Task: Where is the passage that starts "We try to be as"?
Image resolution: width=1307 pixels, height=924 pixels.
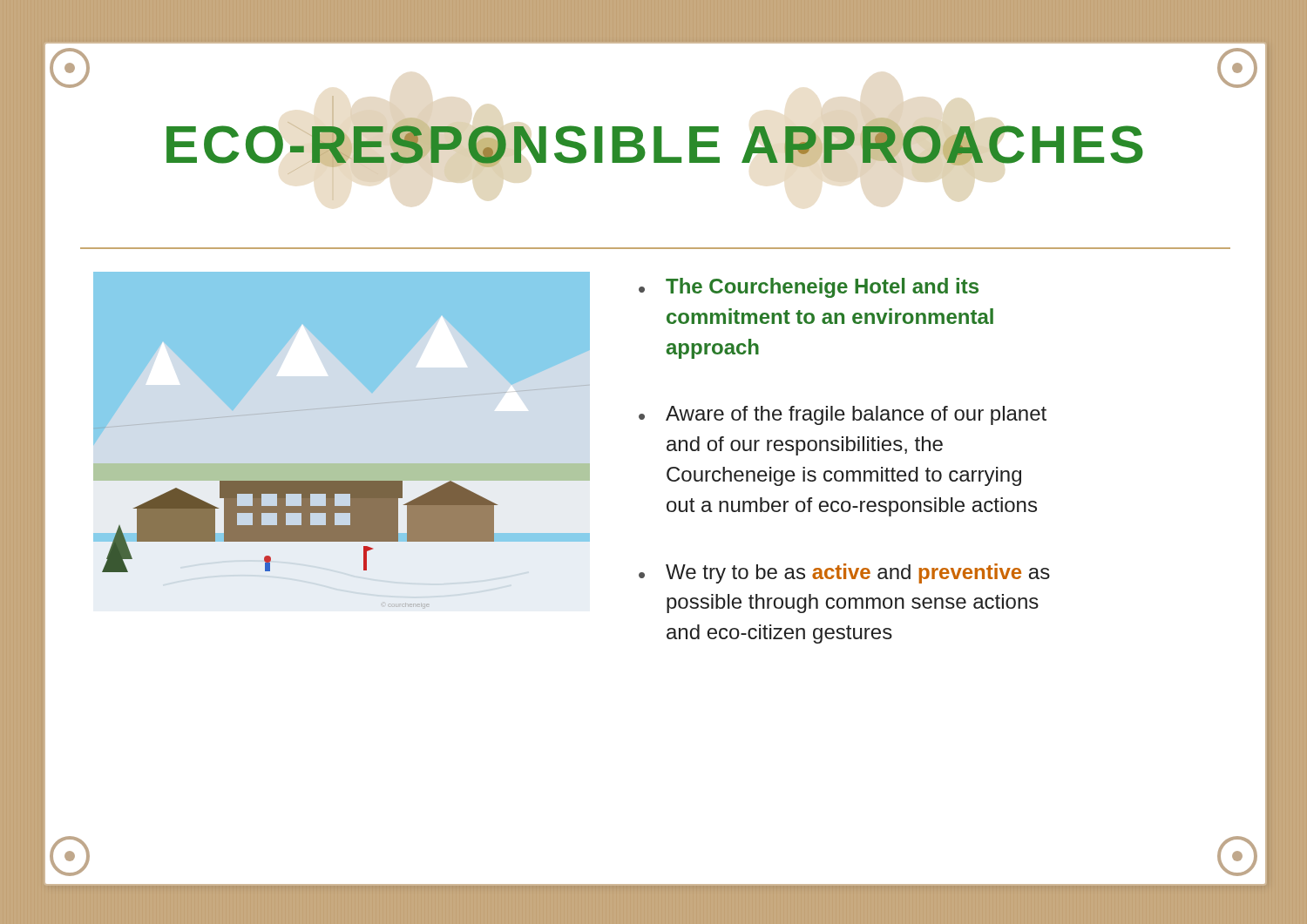Action: [858, 602]
